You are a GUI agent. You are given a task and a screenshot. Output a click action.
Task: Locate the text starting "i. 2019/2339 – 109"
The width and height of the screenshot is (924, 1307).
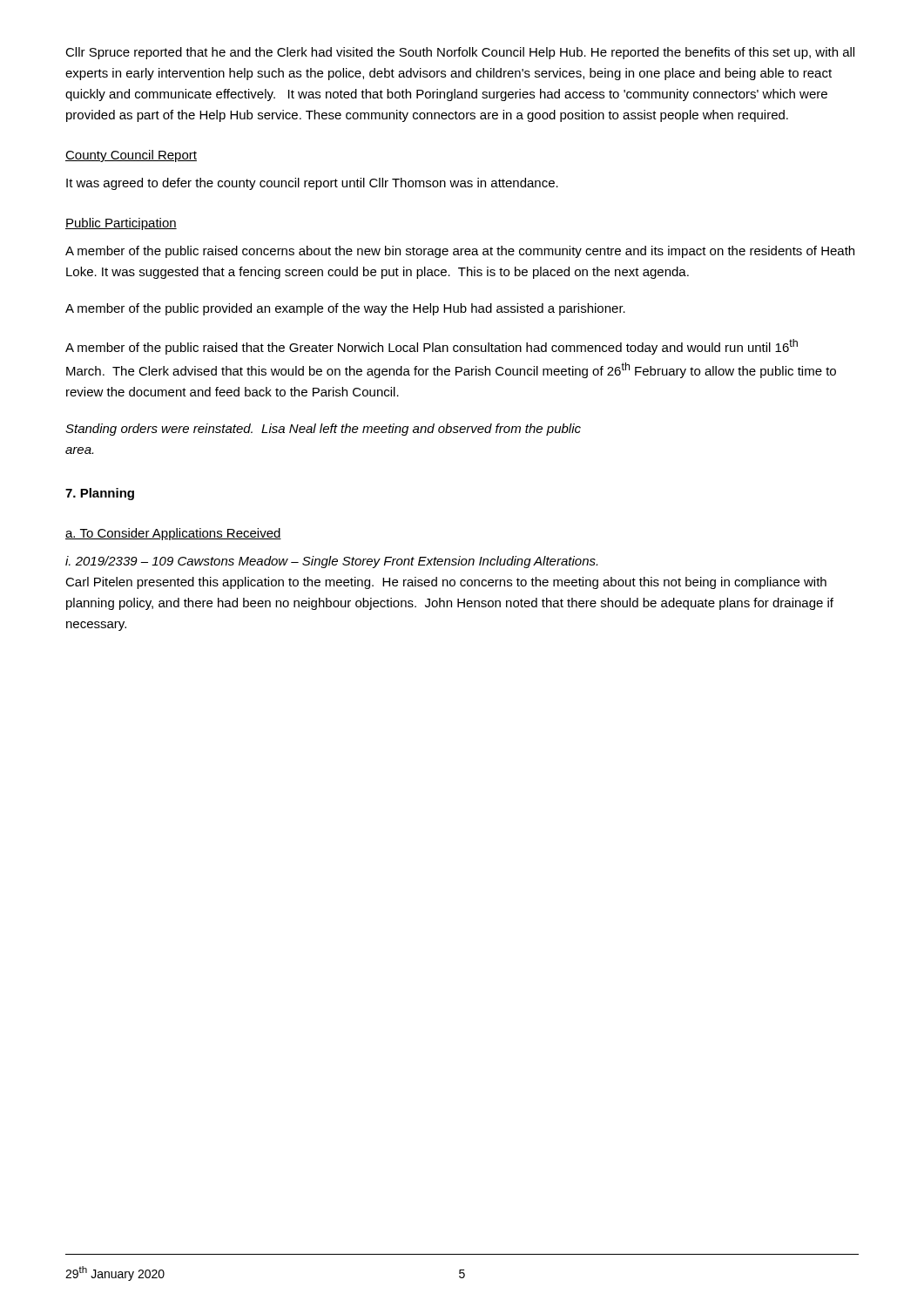tap(449, 592)
